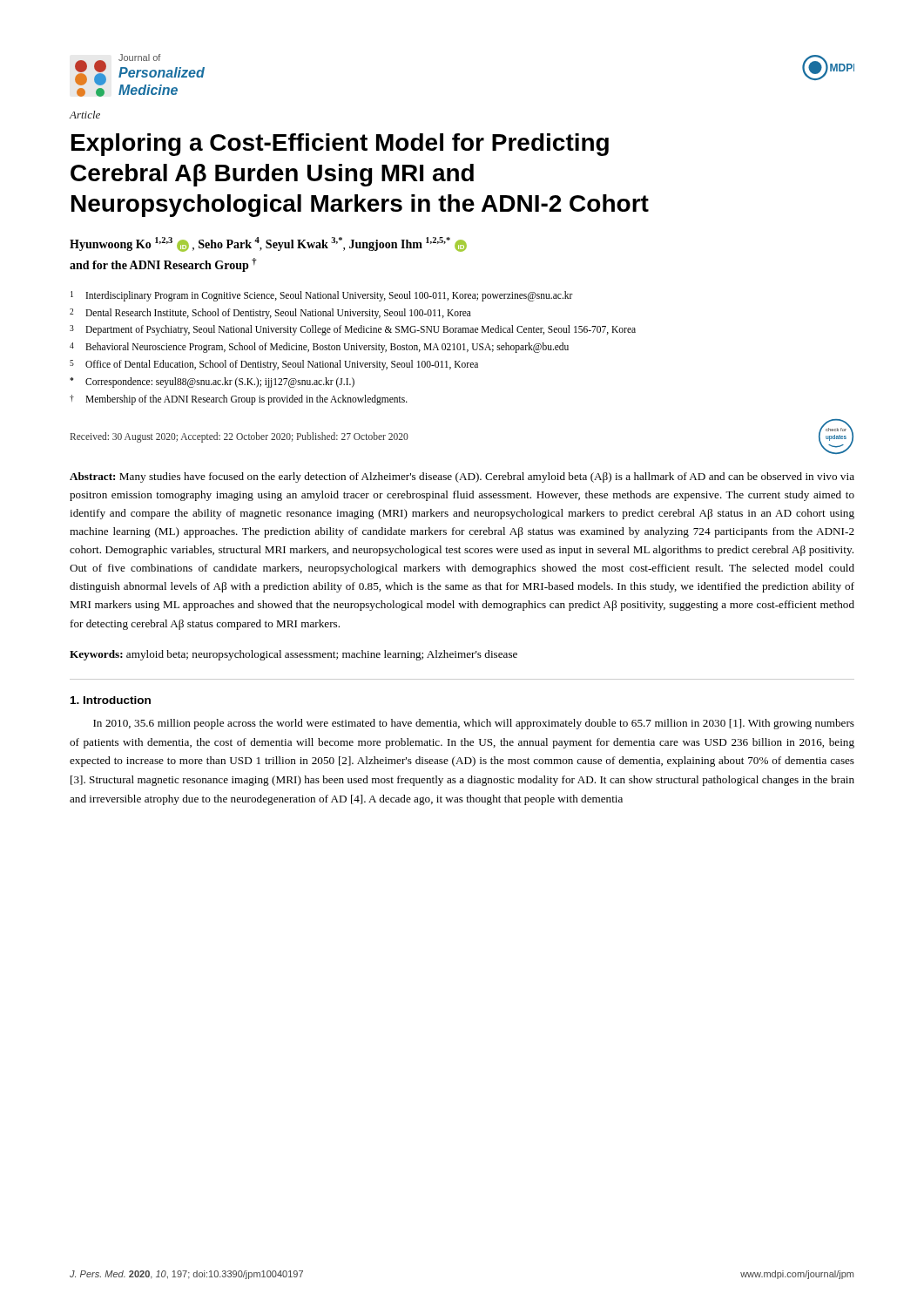This screenshot has height=1307, width=924.
Task: Point to the region starting "Received: 30 August"
Action: pyautogui.click(x=242, y=436)
